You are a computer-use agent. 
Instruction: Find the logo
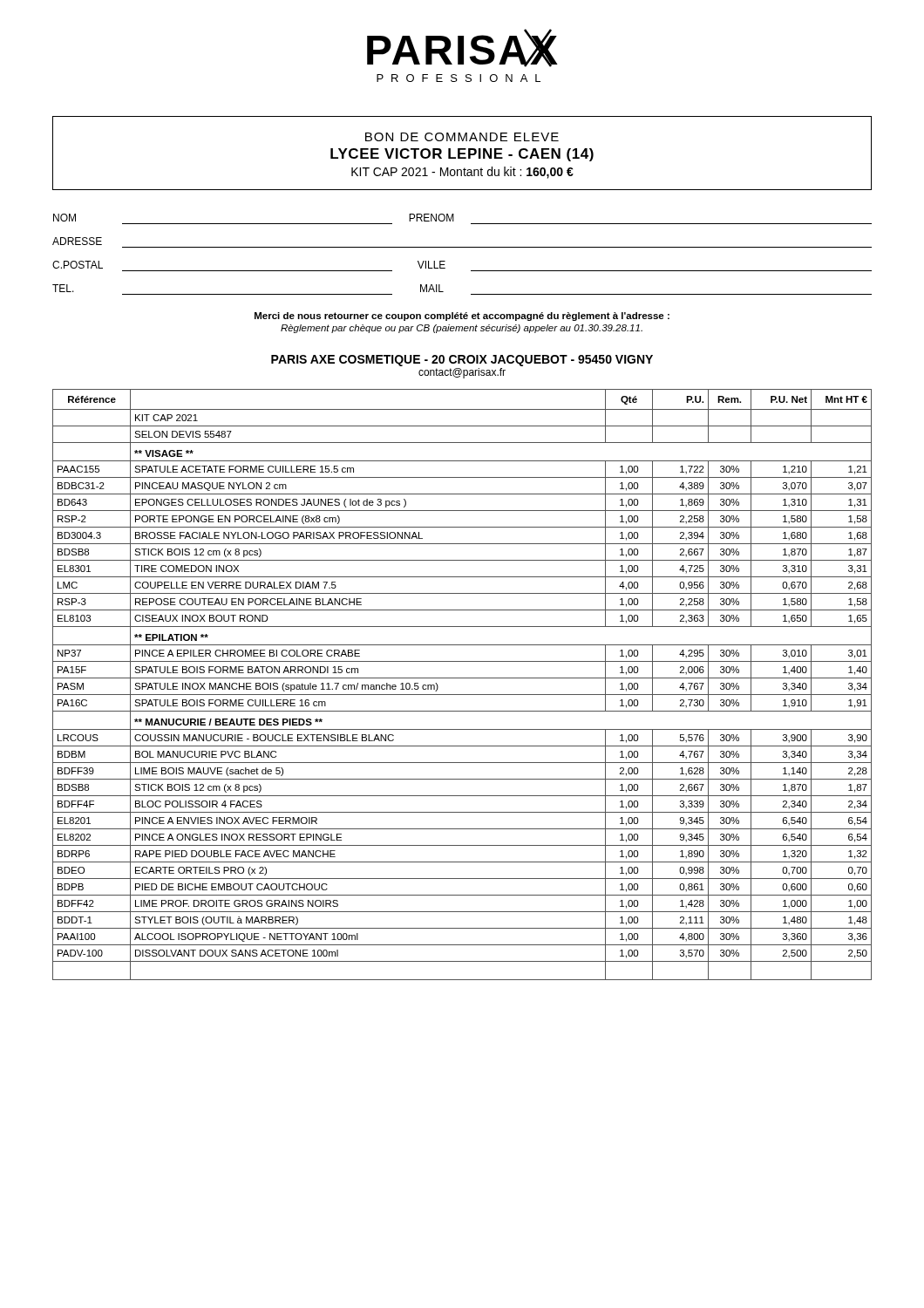462,50
